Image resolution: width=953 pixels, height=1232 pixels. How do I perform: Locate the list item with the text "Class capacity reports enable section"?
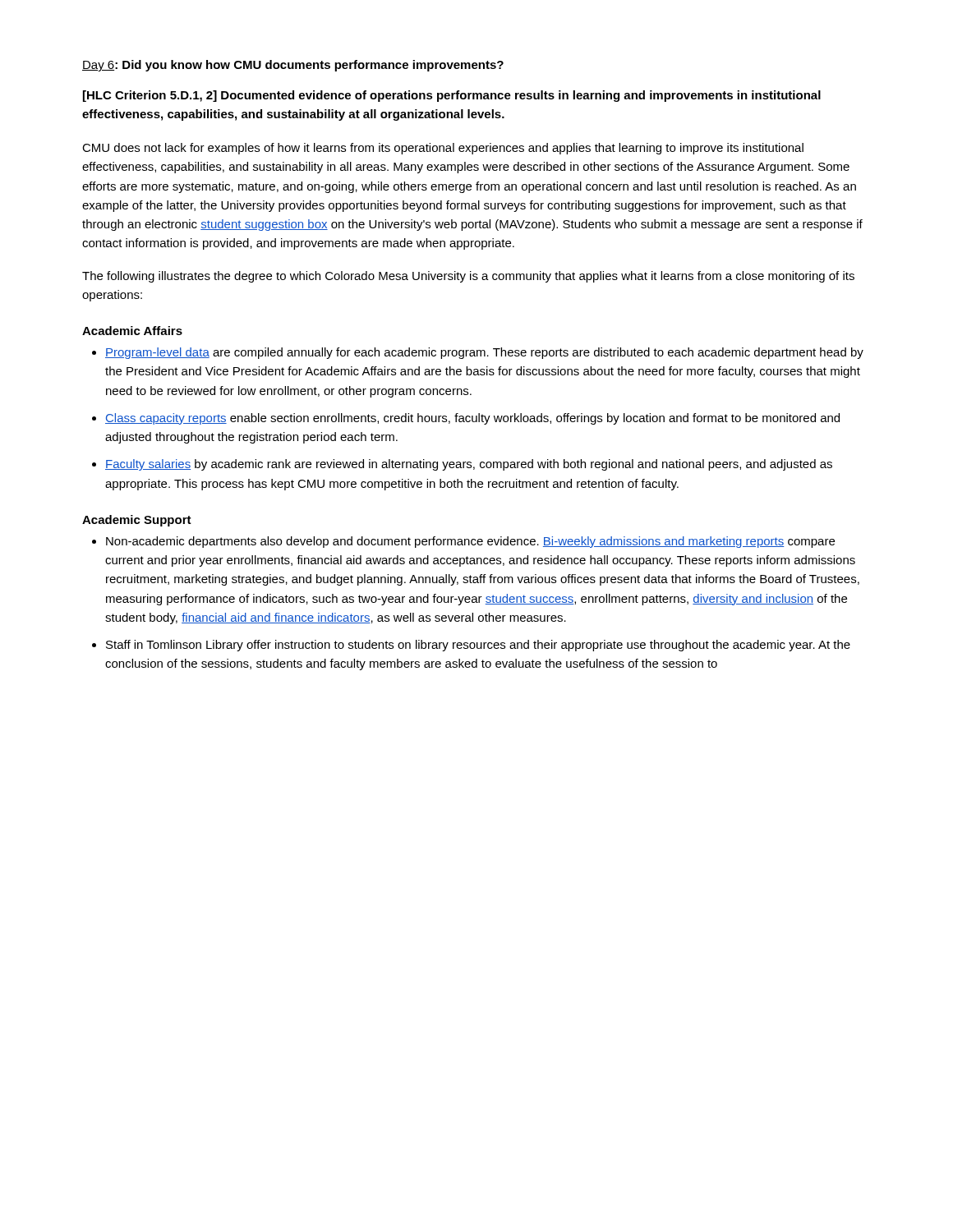(473, 427)
